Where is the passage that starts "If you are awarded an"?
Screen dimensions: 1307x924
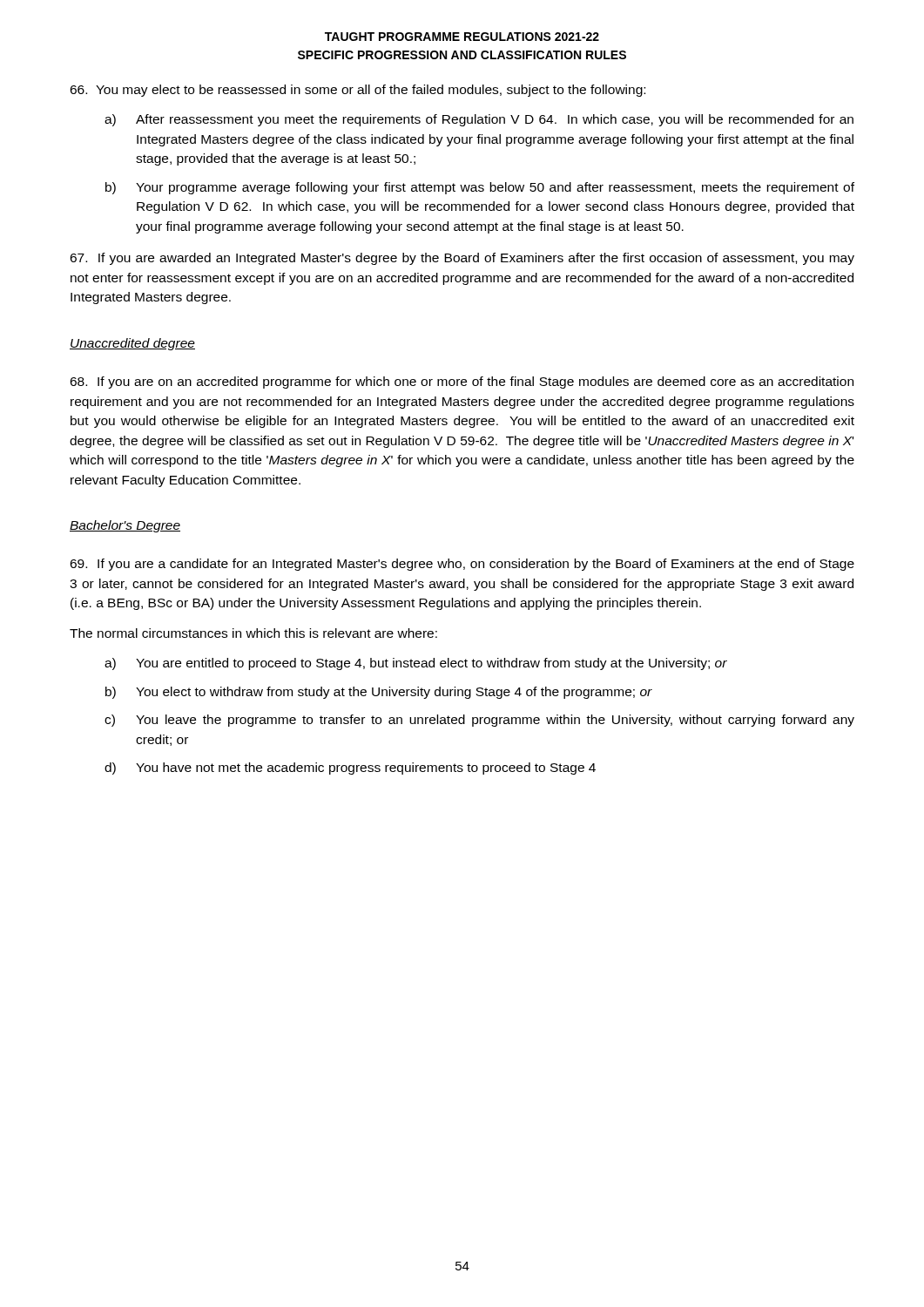coord(462,277)
